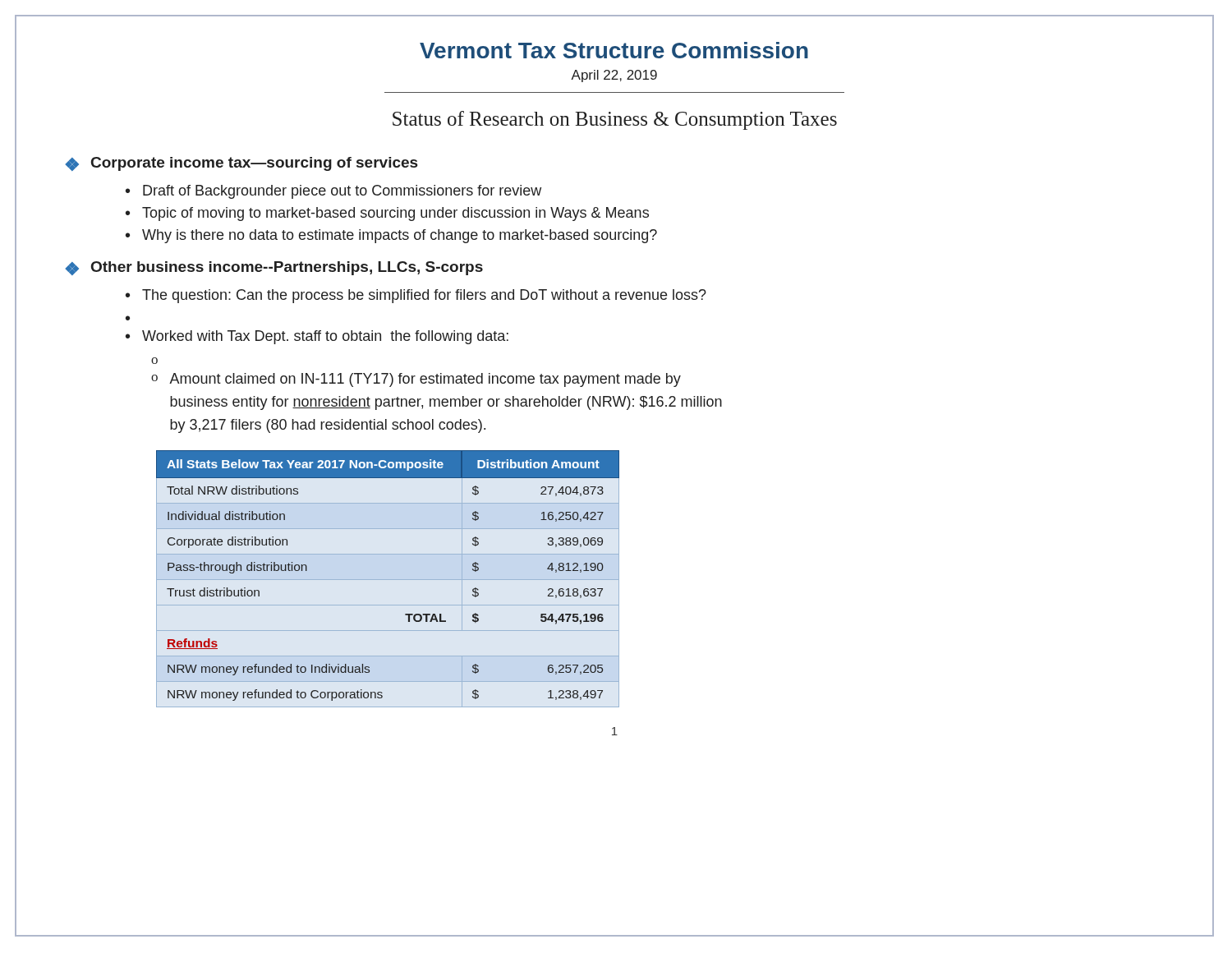
Task: Point to the block starting "The question: Can the process be"
Action: [x=424, y=295]
